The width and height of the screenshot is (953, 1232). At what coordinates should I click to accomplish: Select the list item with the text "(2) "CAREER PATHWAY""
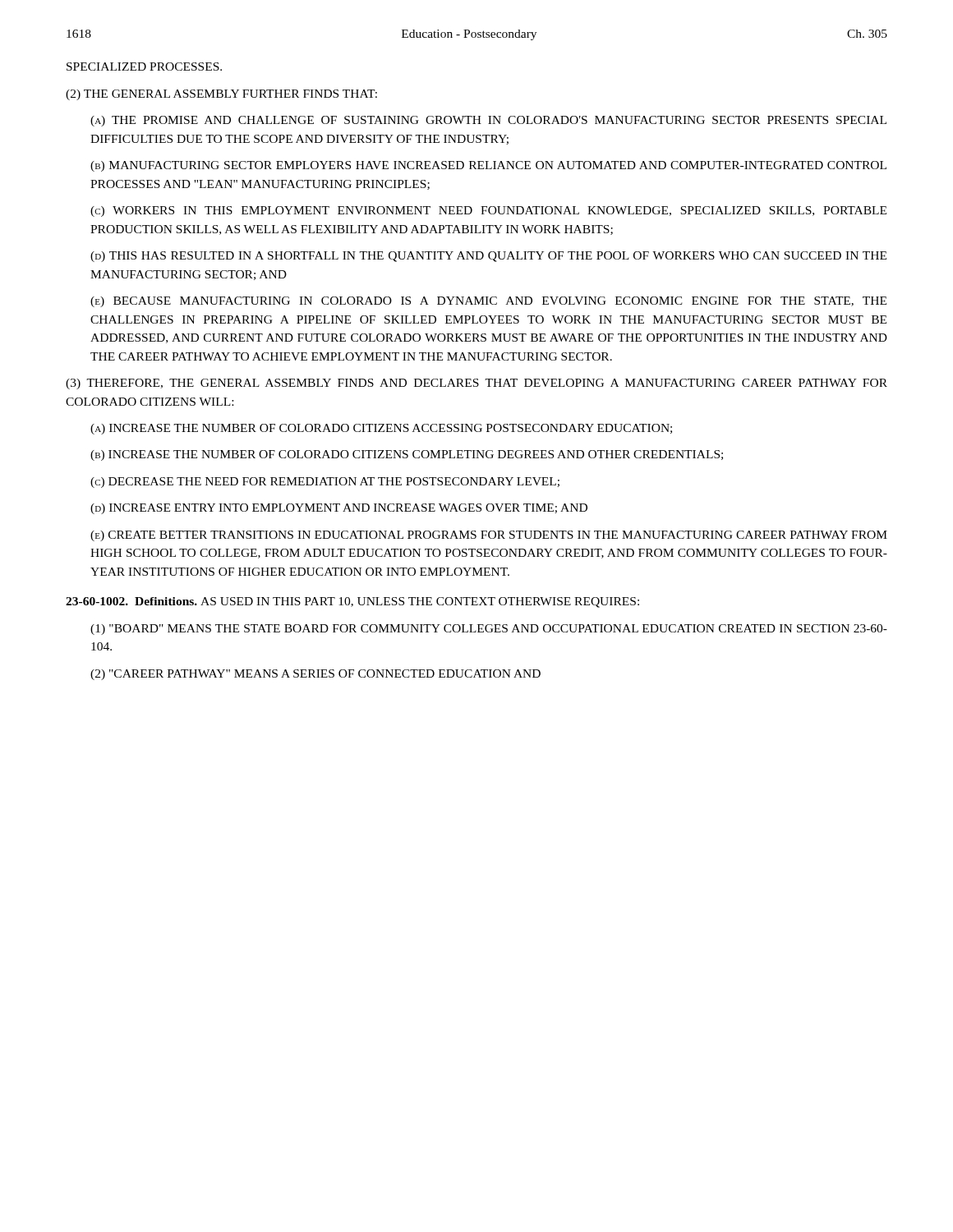pyautogui.click(x=316, y=673)
